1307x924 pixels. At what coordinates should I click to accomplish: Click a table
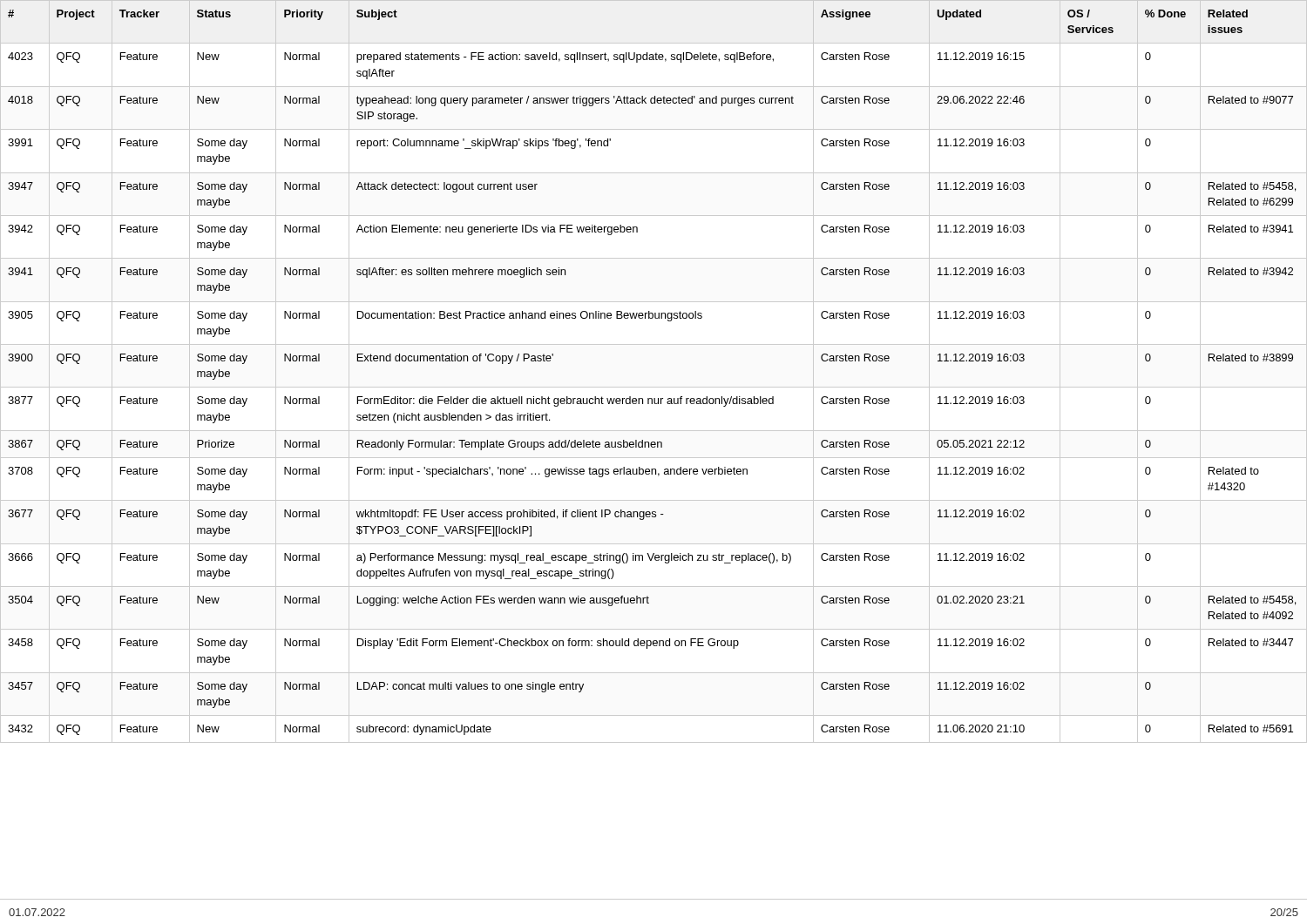[654, 449]
